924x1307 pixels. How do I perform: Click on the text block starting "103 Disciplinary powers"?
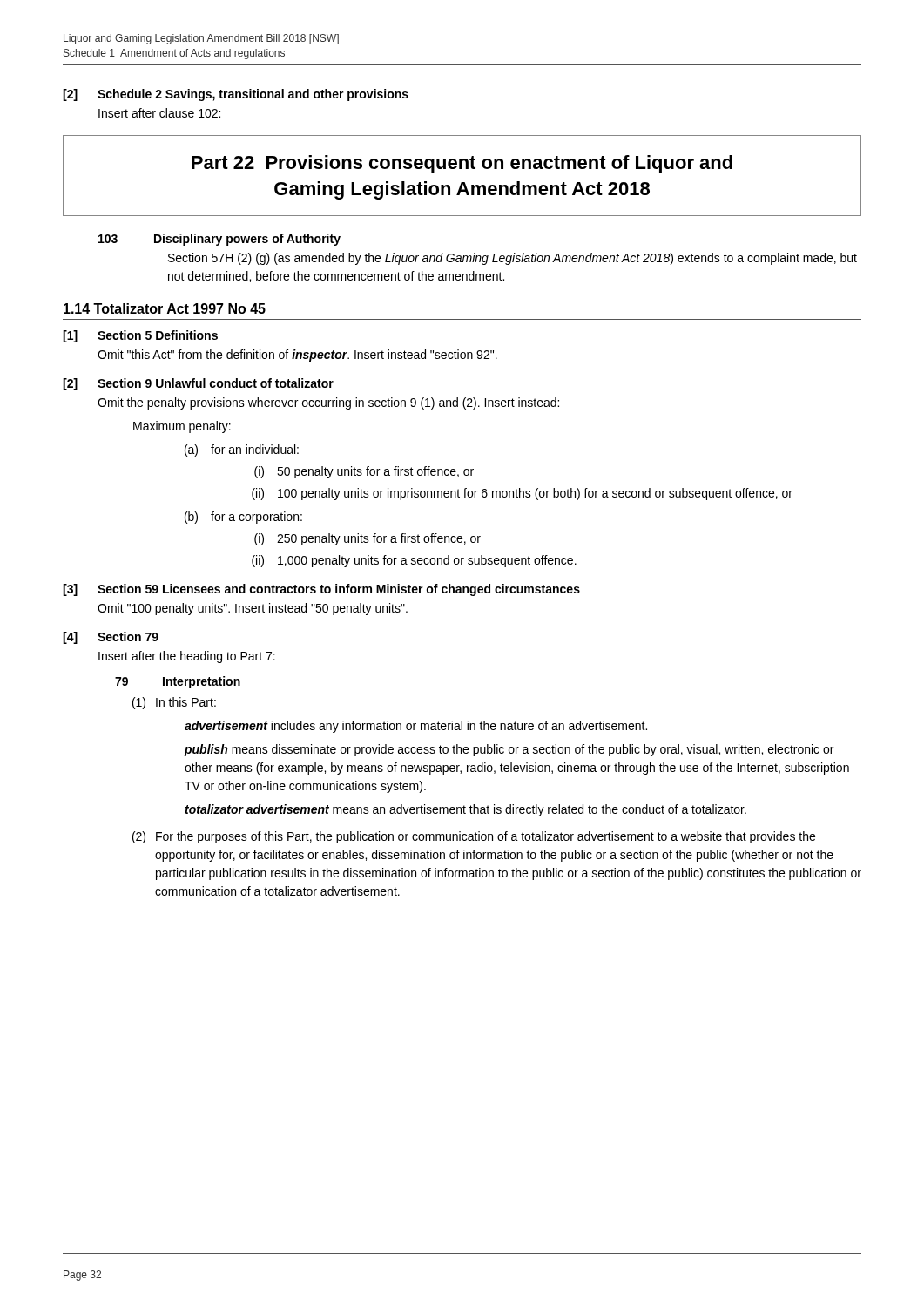pyautogui.click(x=219, y=239)
